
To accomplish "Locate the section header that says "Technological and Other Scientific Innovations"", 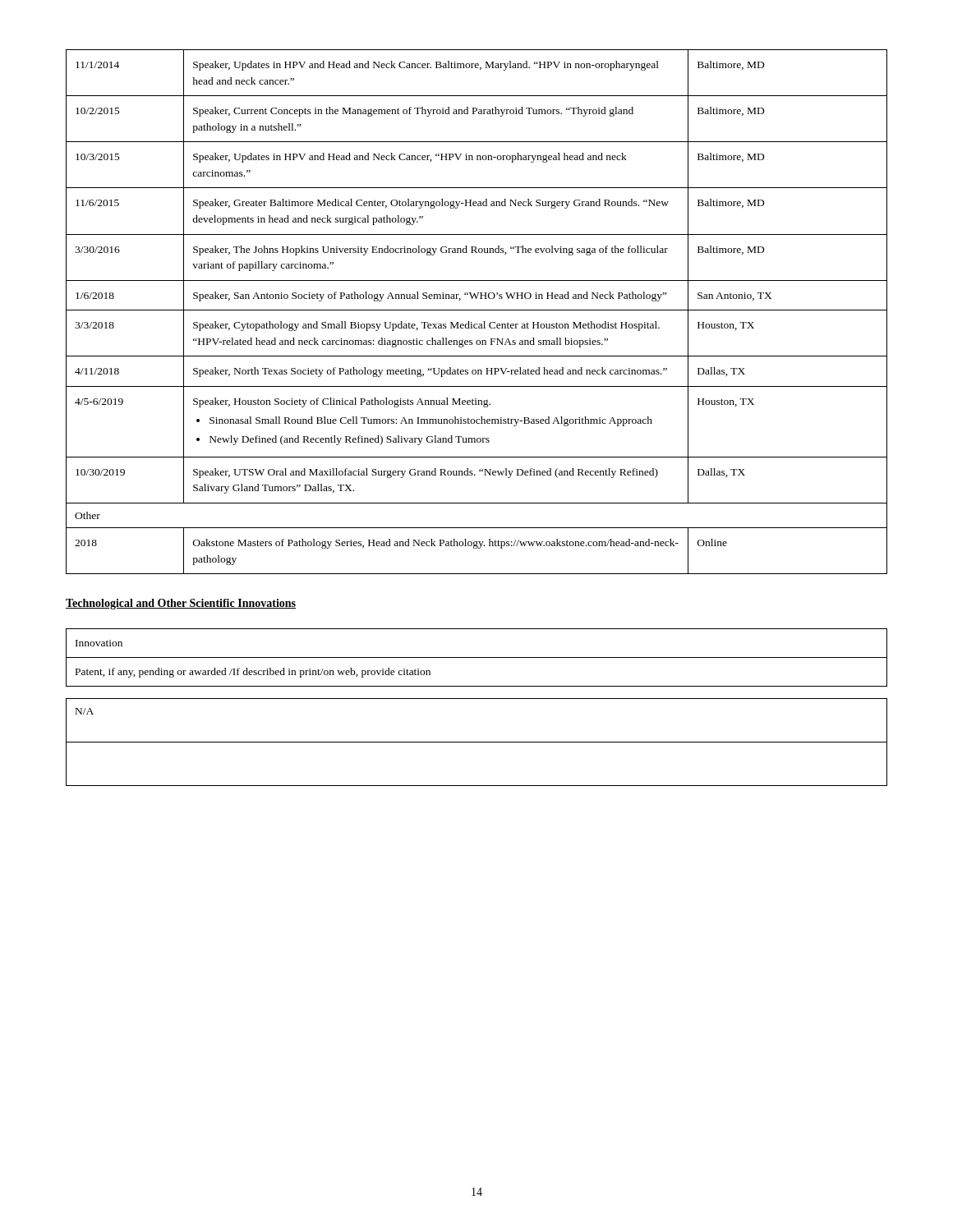I will (x=181, y=604).
